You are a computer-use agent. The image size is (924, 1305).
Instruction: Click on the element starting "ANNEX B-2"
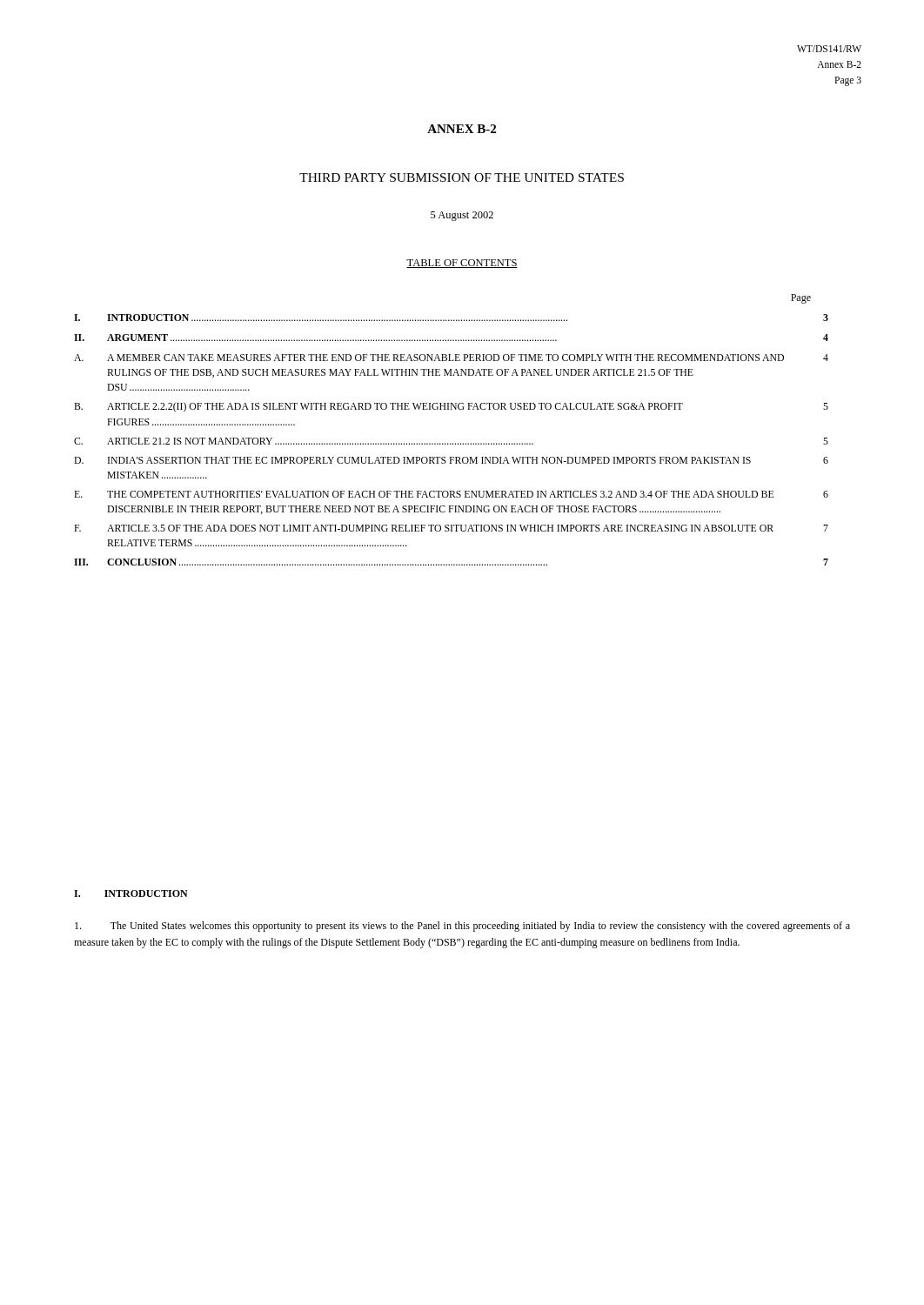pos(462,129)
